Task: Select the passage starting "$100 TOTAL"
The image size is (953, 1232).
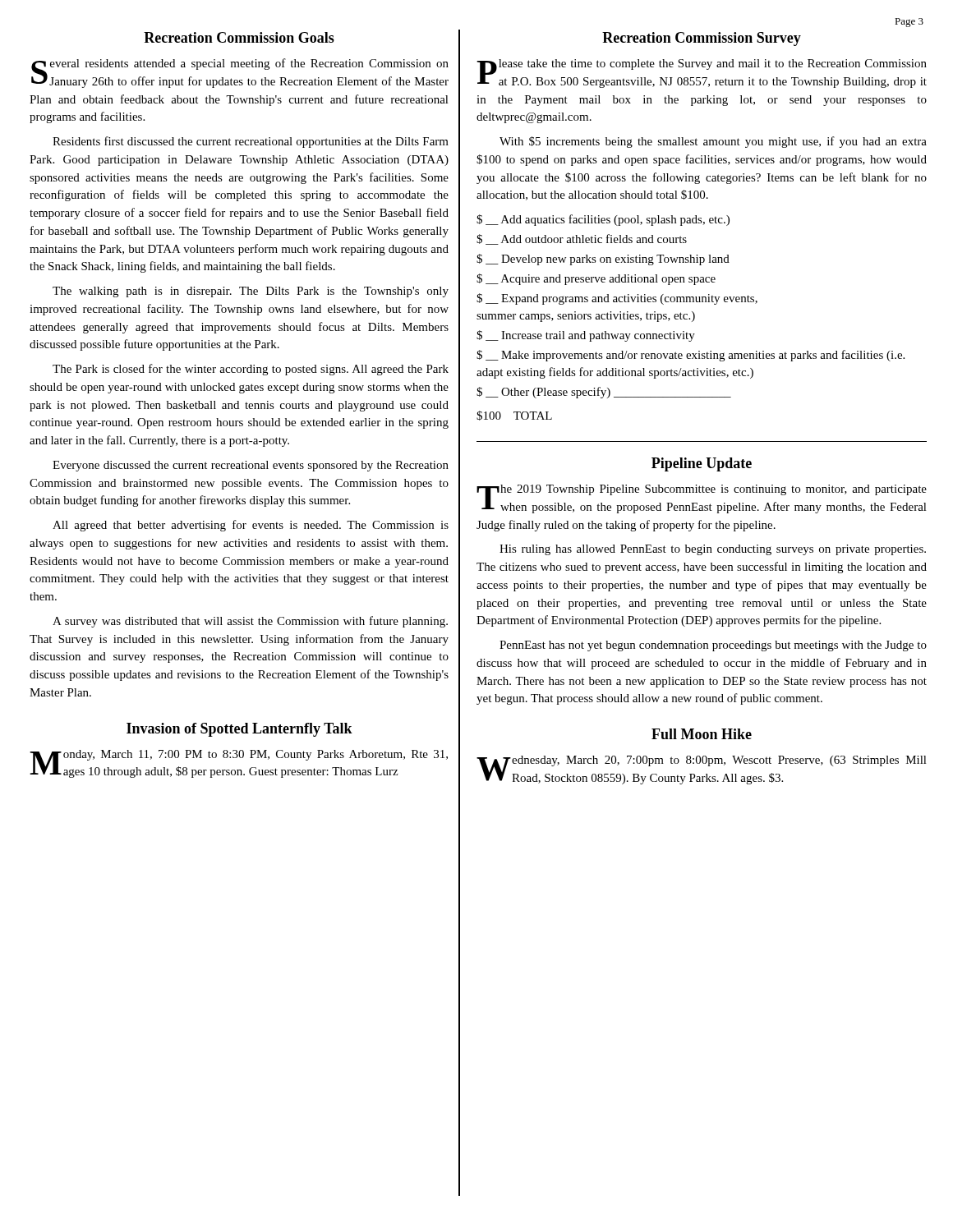Action: [x=514, y=416]
